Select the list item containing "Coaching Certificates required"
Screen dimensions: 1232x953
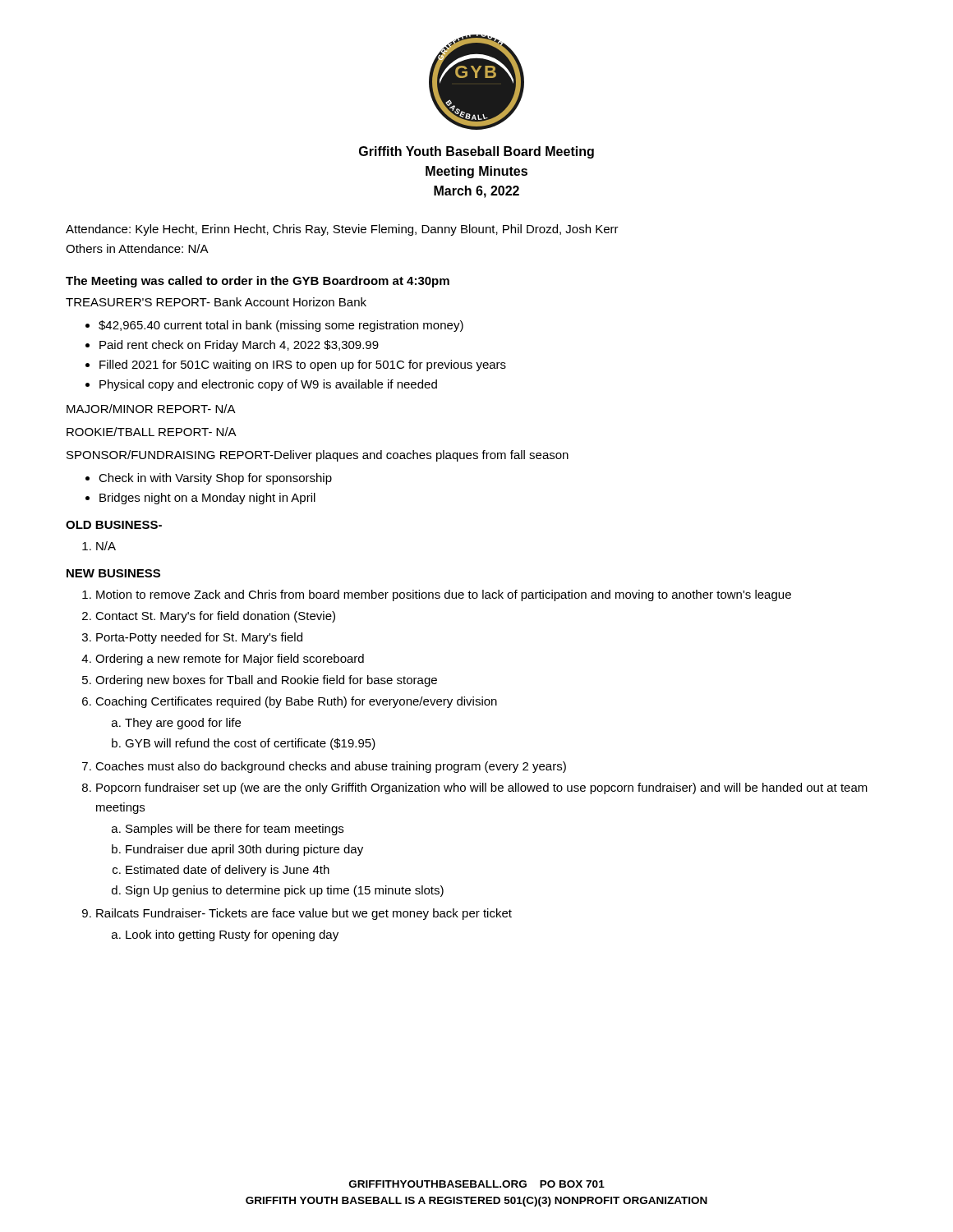click(296, 702)
